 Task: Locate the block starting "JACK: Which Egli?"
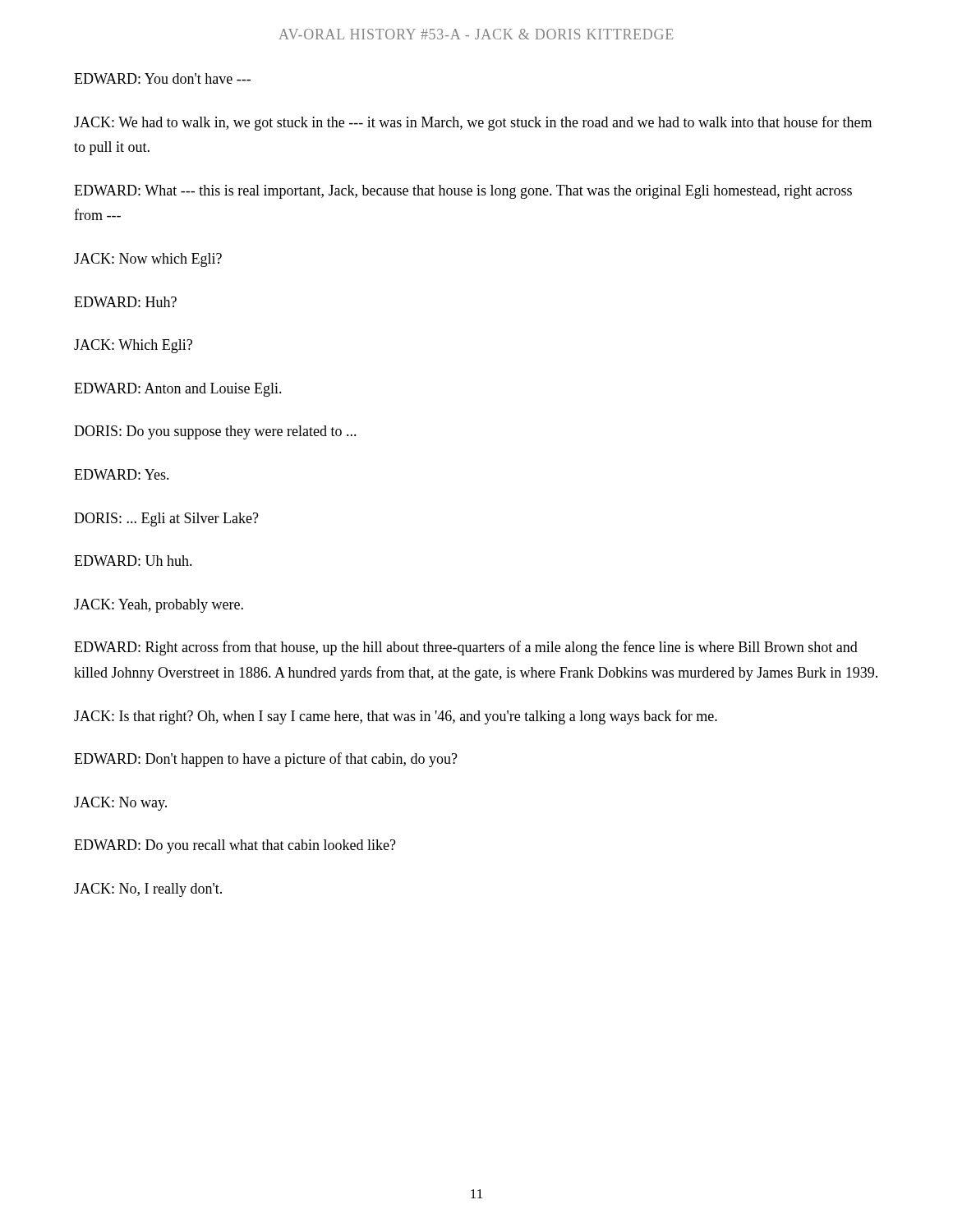tap(133, 345)
